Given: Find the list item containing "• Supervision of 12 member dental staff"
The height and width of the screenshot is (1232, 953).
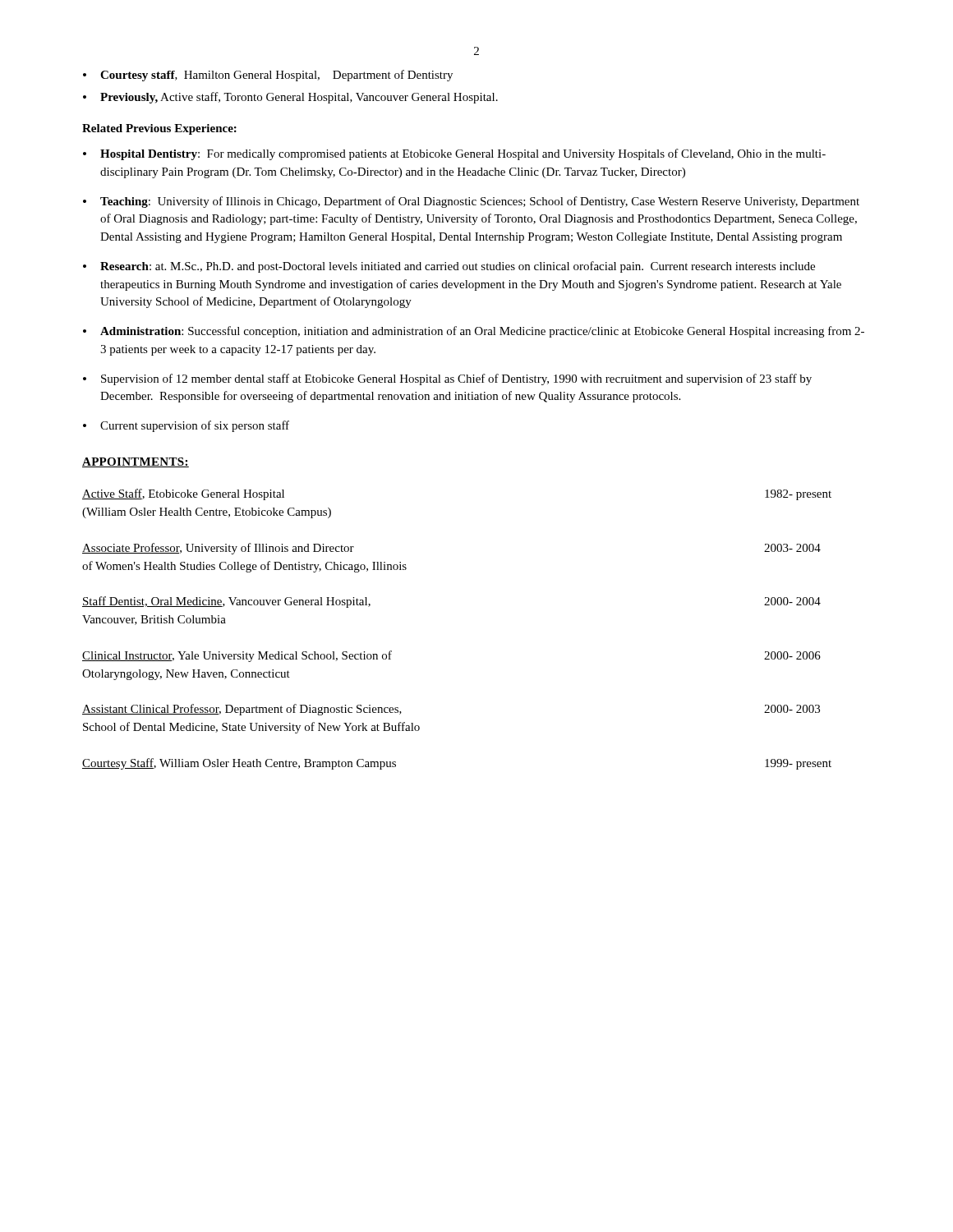Looking at the screenshot, I should pyautogui.click(x=476, y=388).
